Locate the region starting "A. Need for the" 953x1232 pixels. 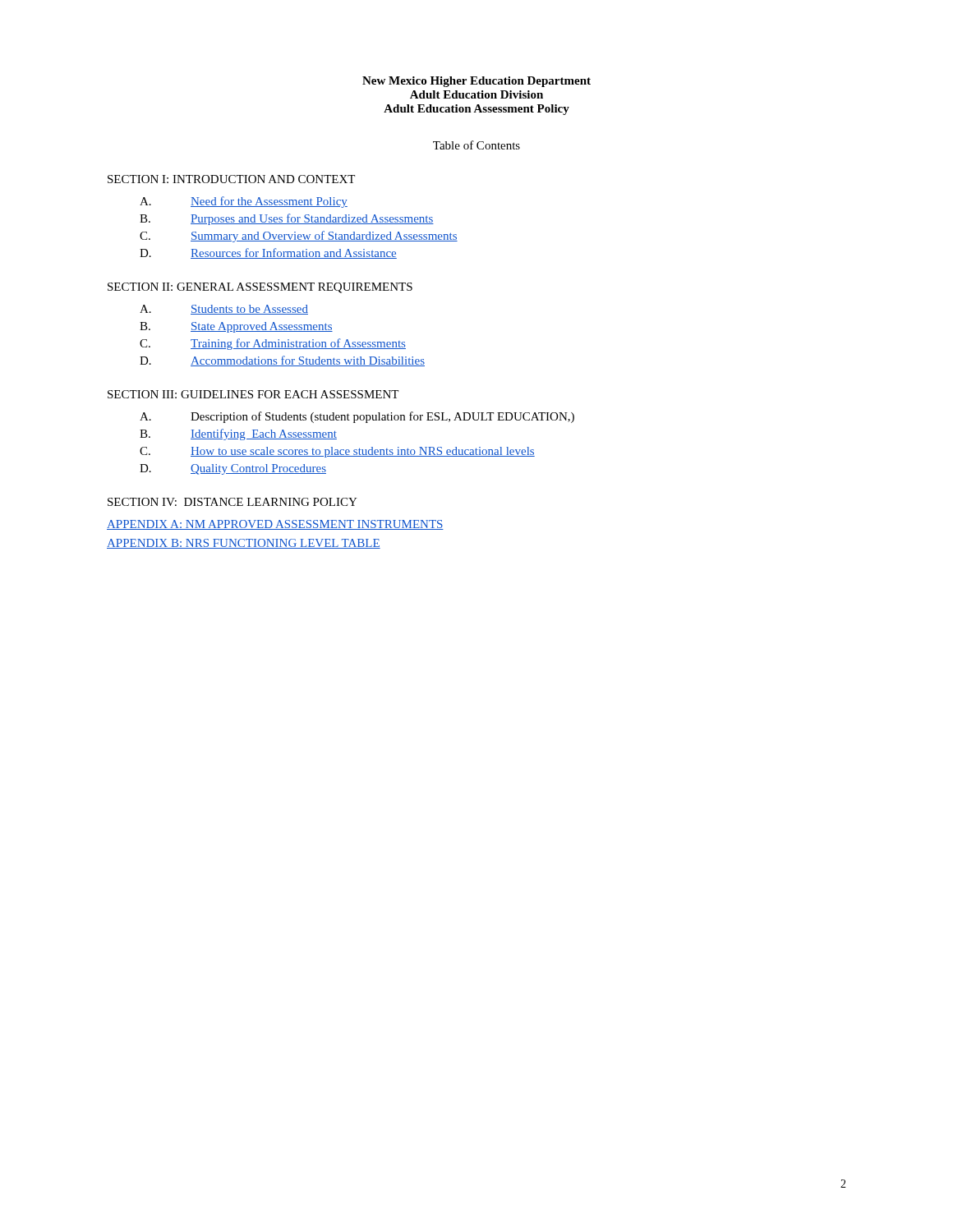pos(227,202)
